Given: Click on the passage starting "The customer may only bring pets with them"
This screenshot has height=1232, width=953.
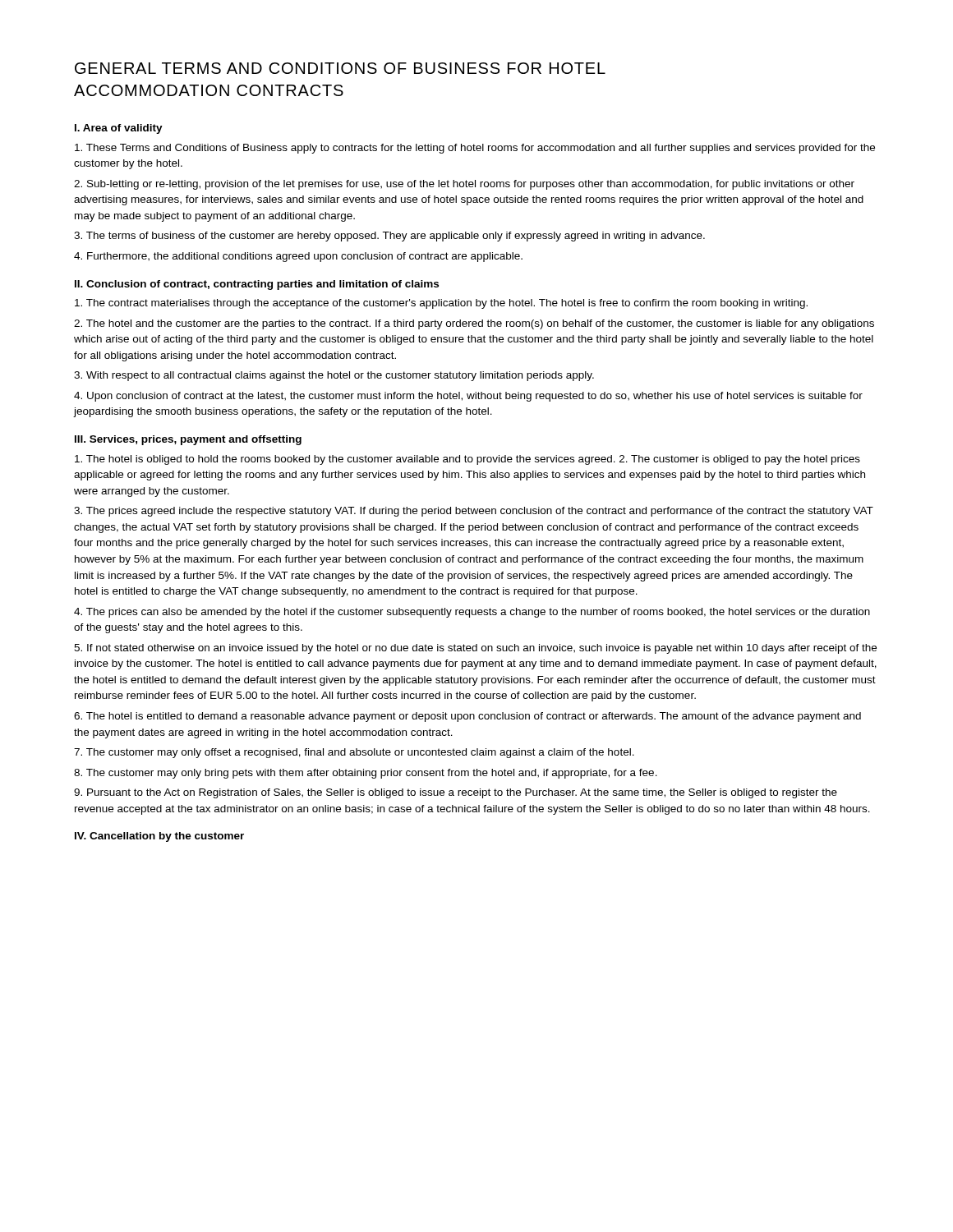Looking at the screenshot, I should (366, 772).
